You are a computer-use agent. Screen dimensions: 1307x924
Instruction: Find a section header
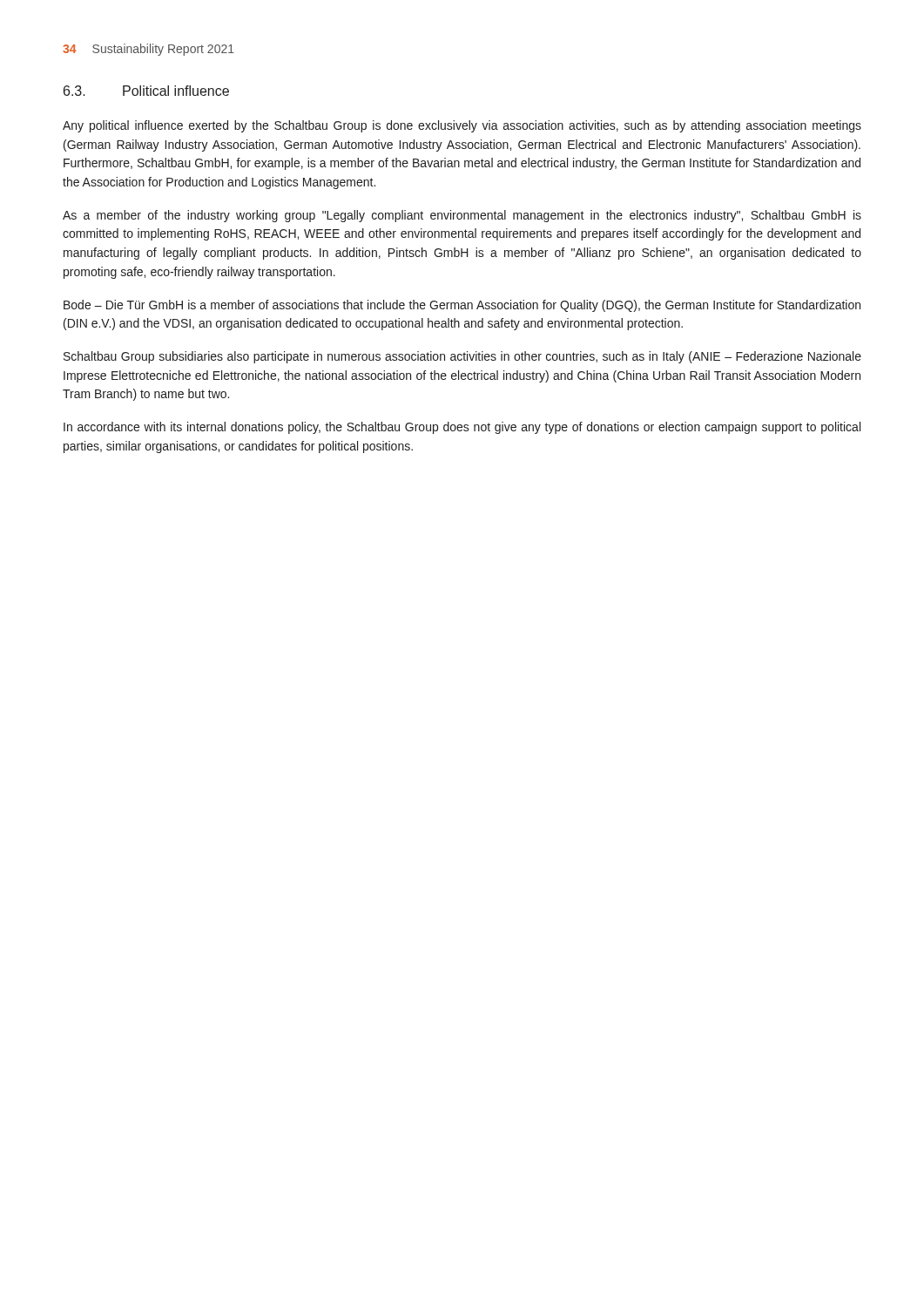point(146,91)
